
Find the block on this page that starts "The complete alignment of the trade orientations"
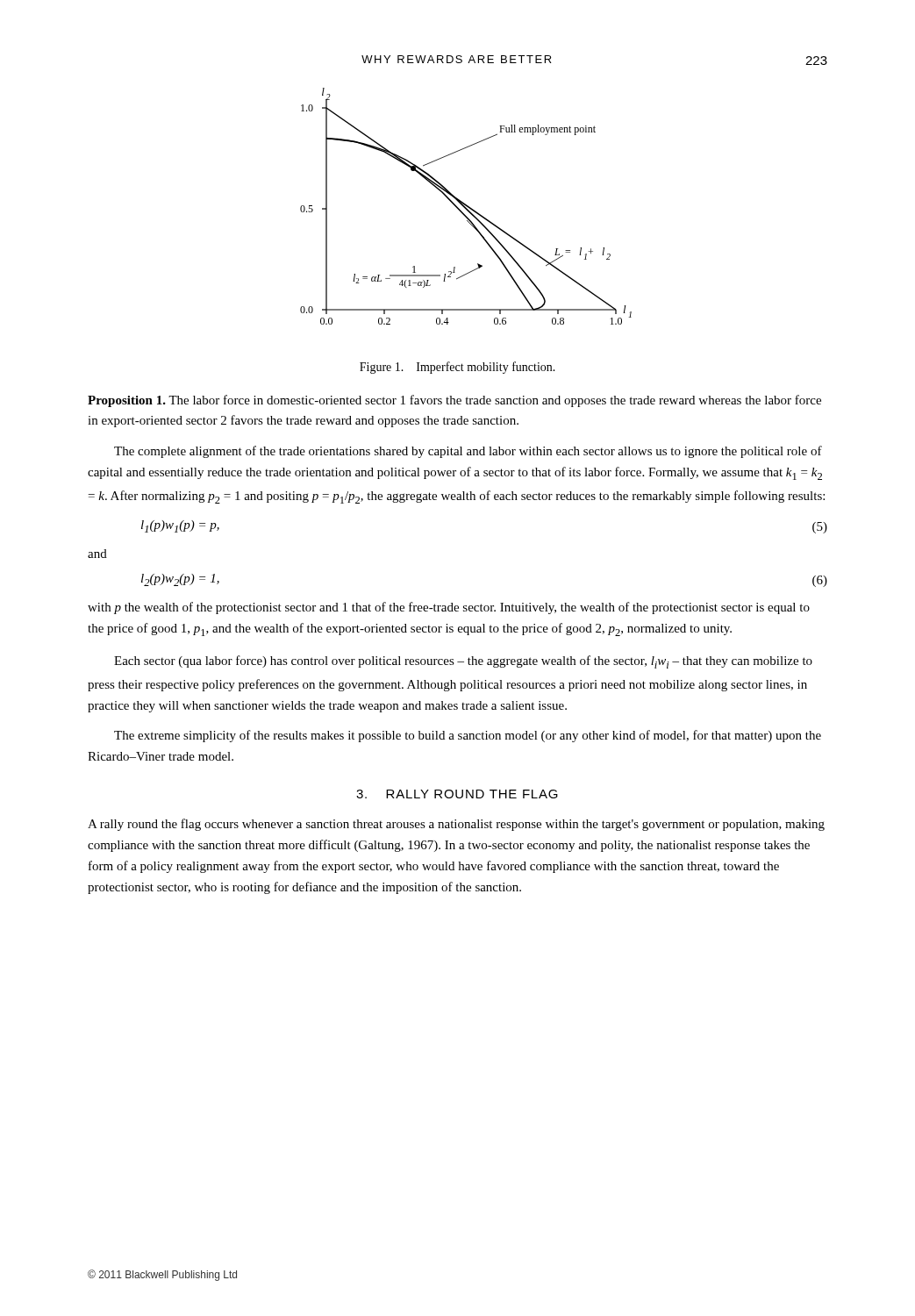tap(457, 475)
